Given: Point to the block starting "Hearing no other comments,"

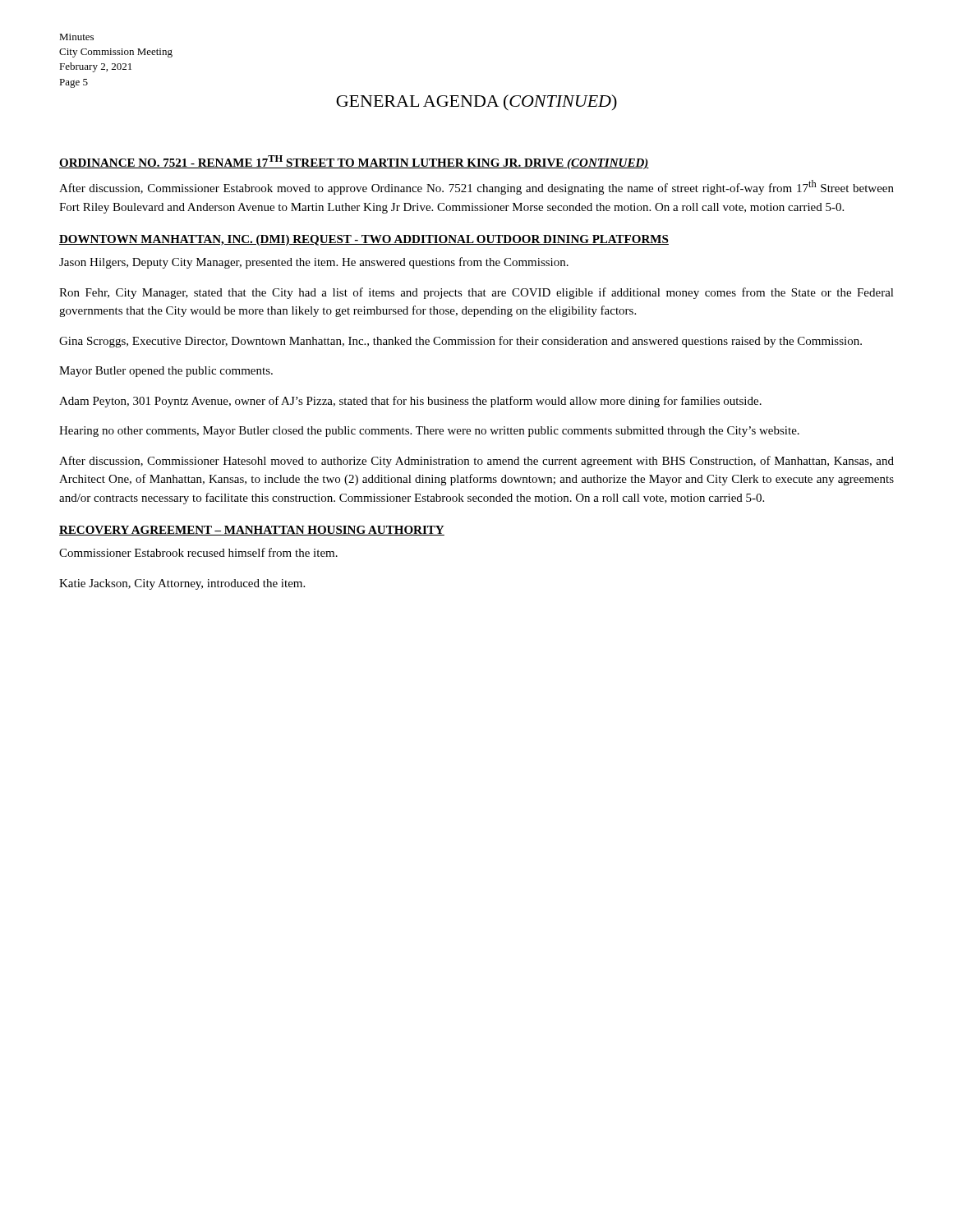Looking at the screenshot, I should coord(430,430).
